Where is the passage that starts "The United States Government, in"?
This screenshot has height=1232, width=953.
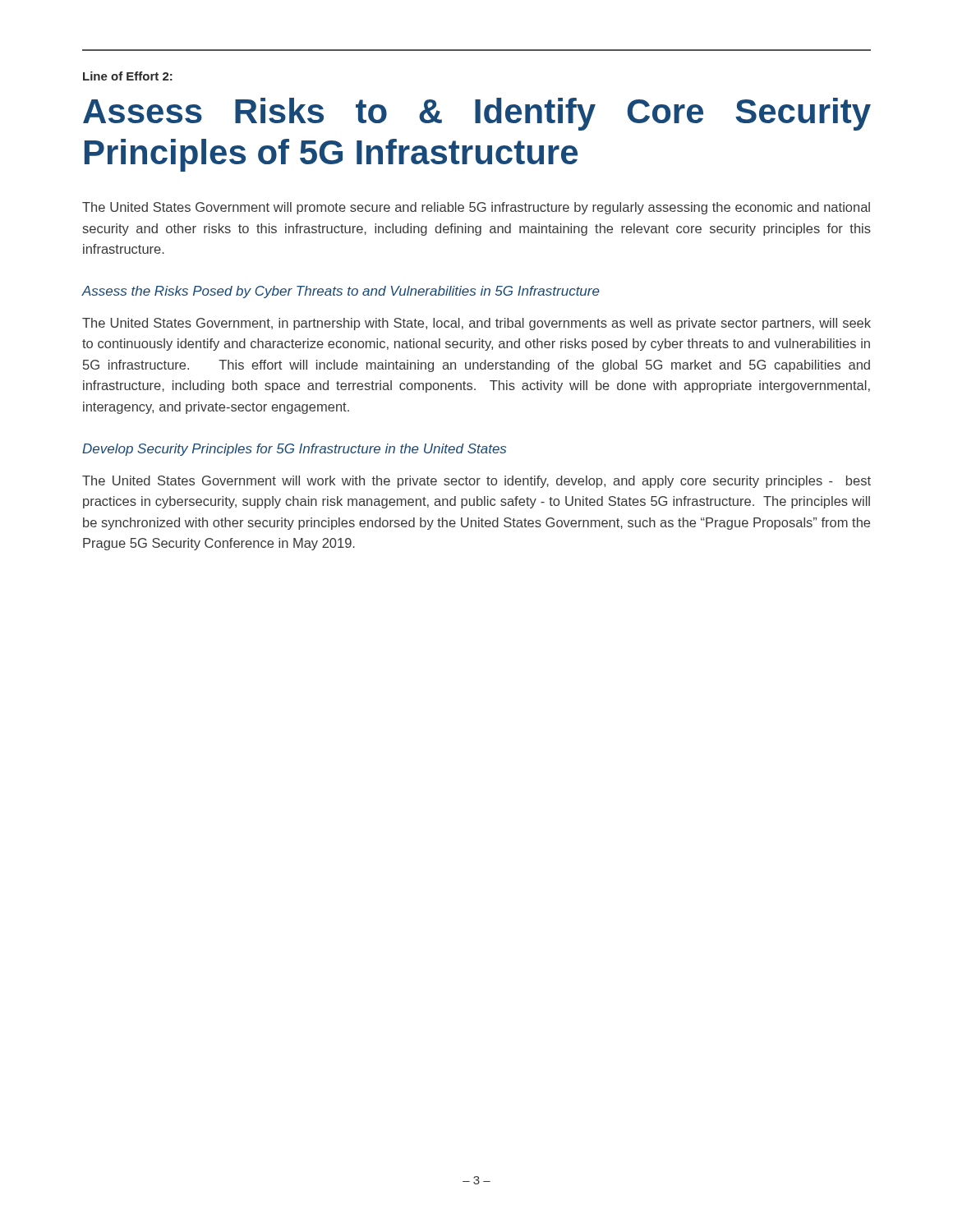[x=476, y=365]
